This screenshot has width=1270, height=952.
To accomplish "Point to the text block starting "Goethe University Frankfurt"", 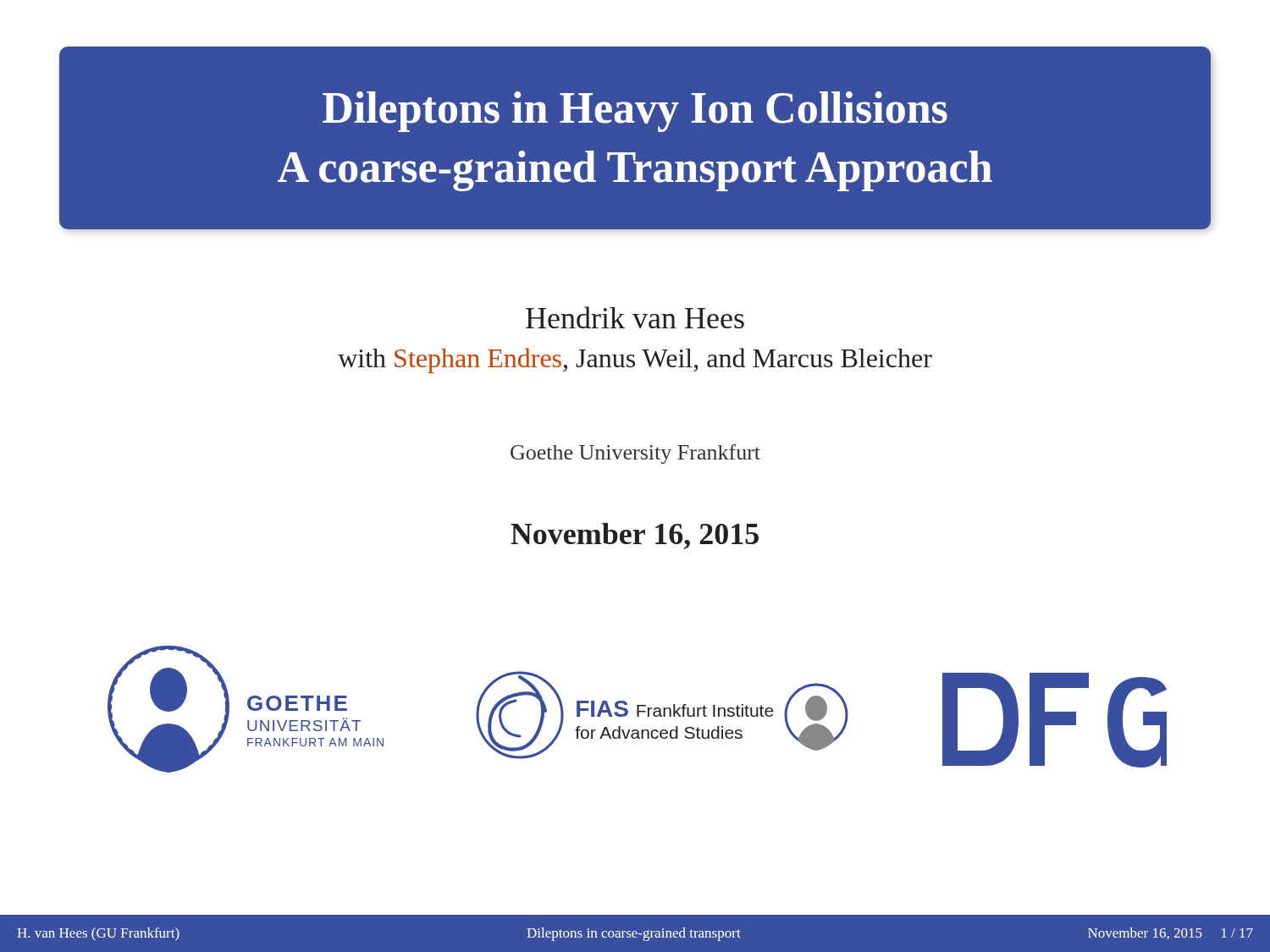I will click(635, 452).
